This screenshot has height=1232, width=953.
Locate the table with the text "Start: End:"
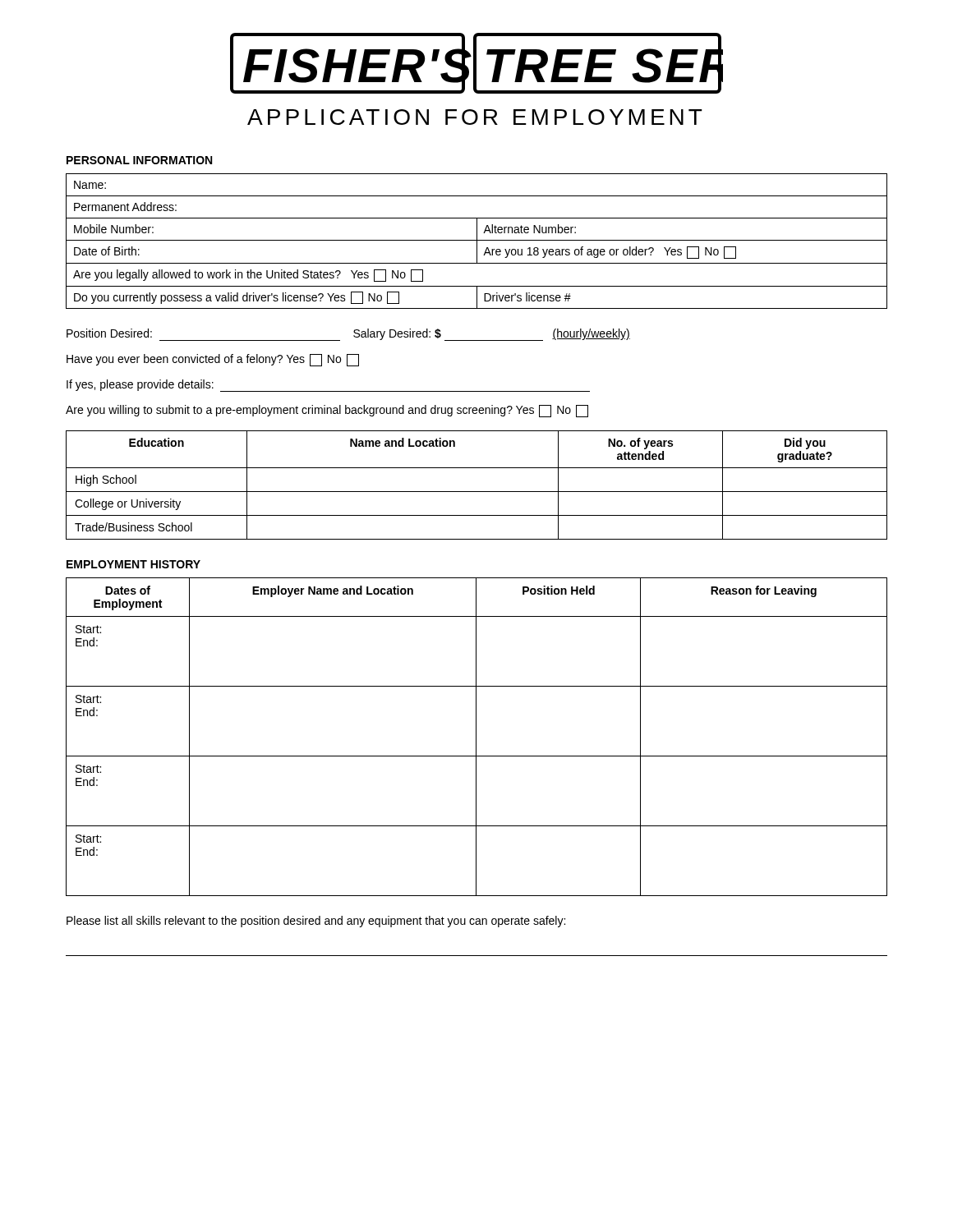pyautogui.click(x=476, y=737)
